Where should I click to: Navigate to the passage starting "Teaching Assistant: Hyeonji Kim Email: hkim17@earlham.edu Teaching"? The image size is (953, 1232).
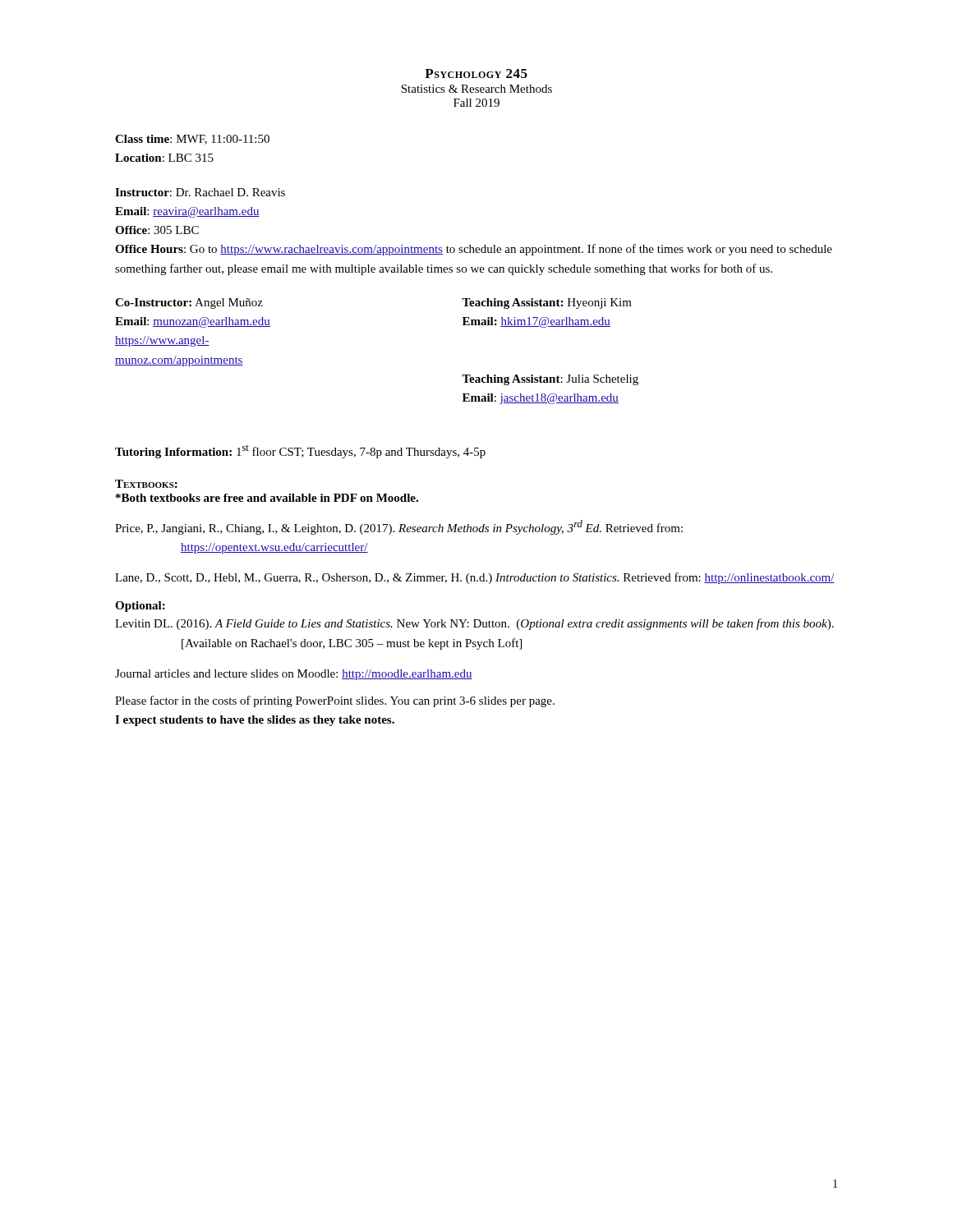(x=547, y=303)
